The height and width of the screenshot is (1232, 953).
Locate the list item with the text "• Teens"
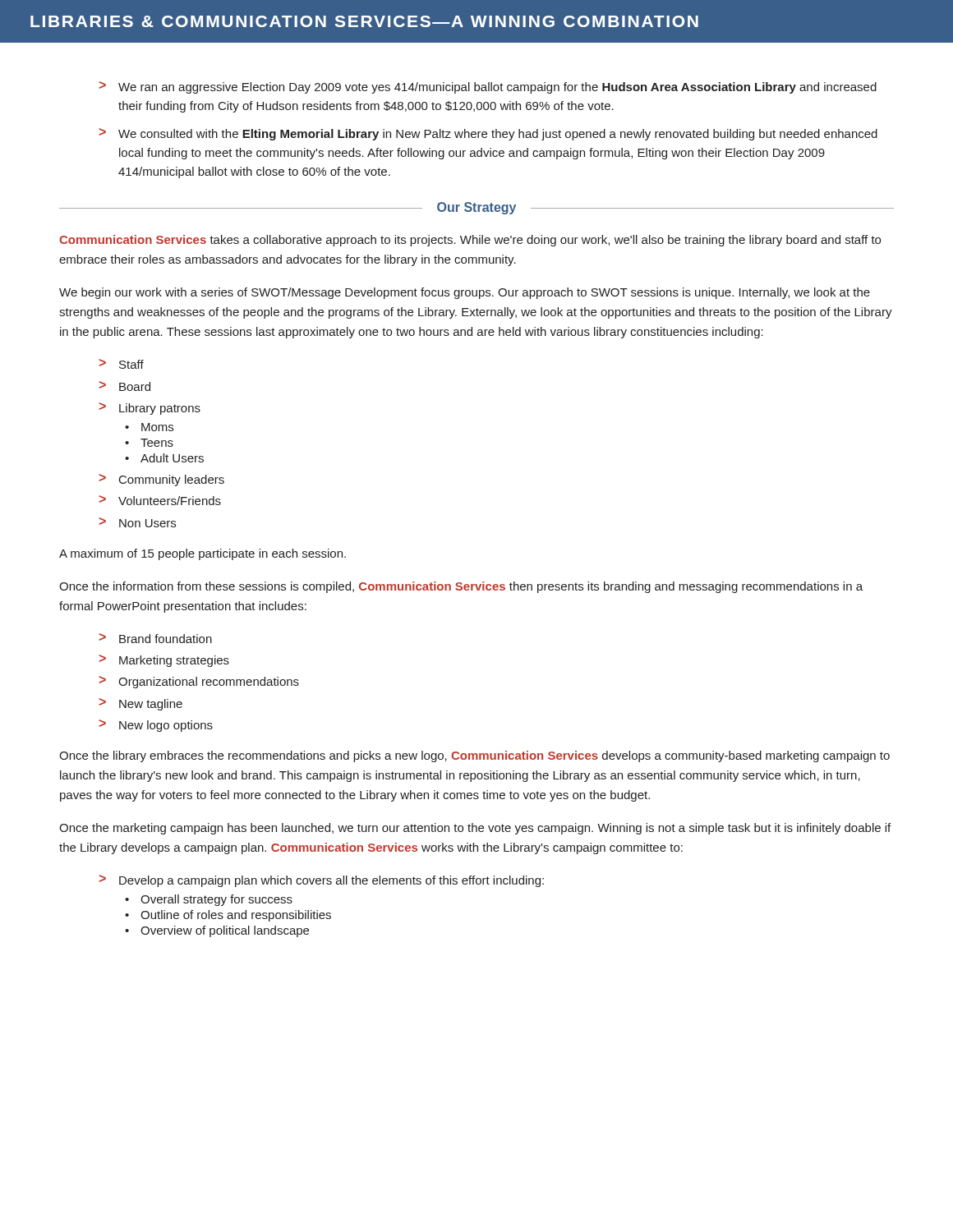(149, 442)
